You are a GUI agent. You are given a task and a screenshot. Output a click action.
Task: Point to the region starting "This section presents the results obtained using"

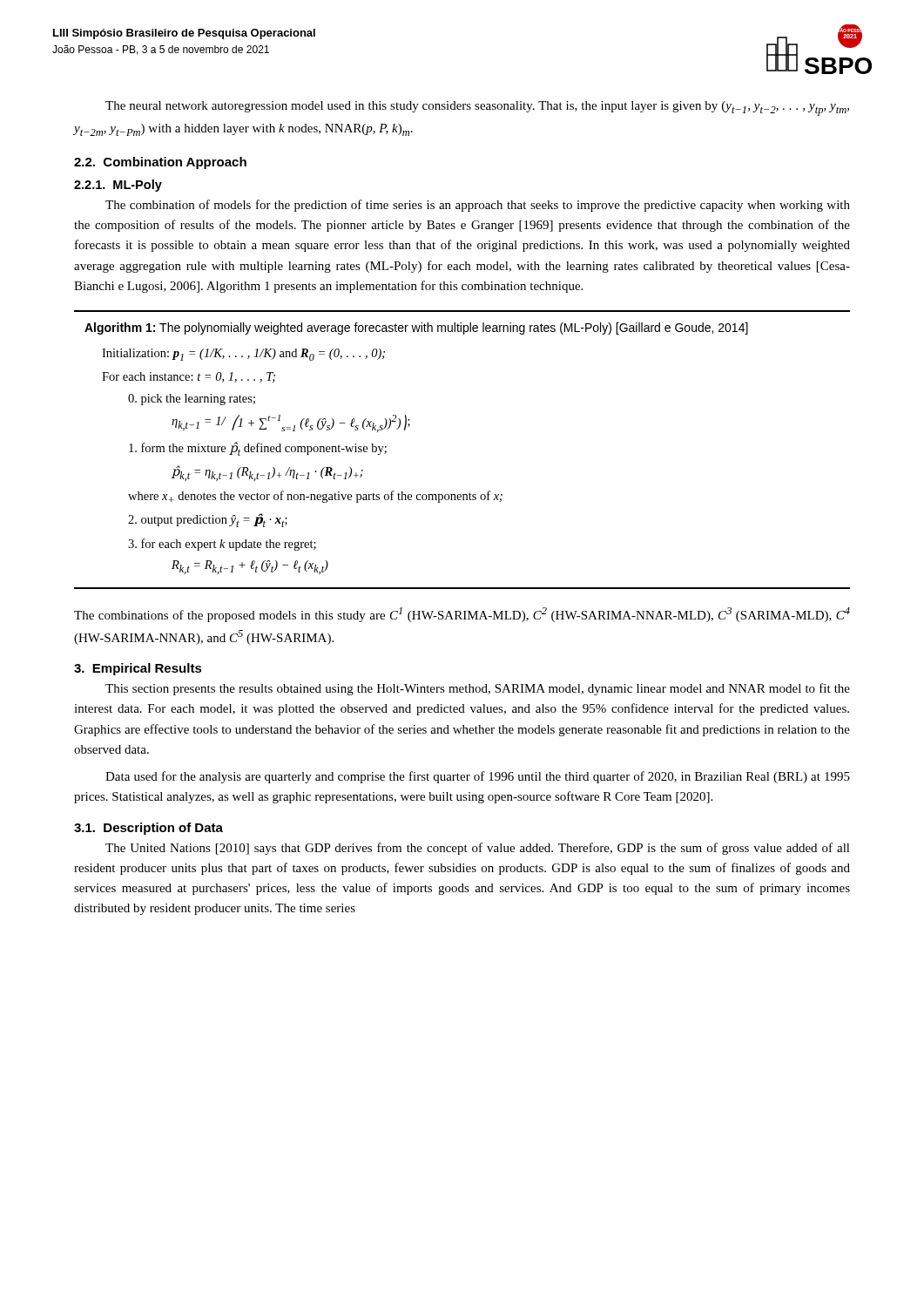(x=462, y=720)
